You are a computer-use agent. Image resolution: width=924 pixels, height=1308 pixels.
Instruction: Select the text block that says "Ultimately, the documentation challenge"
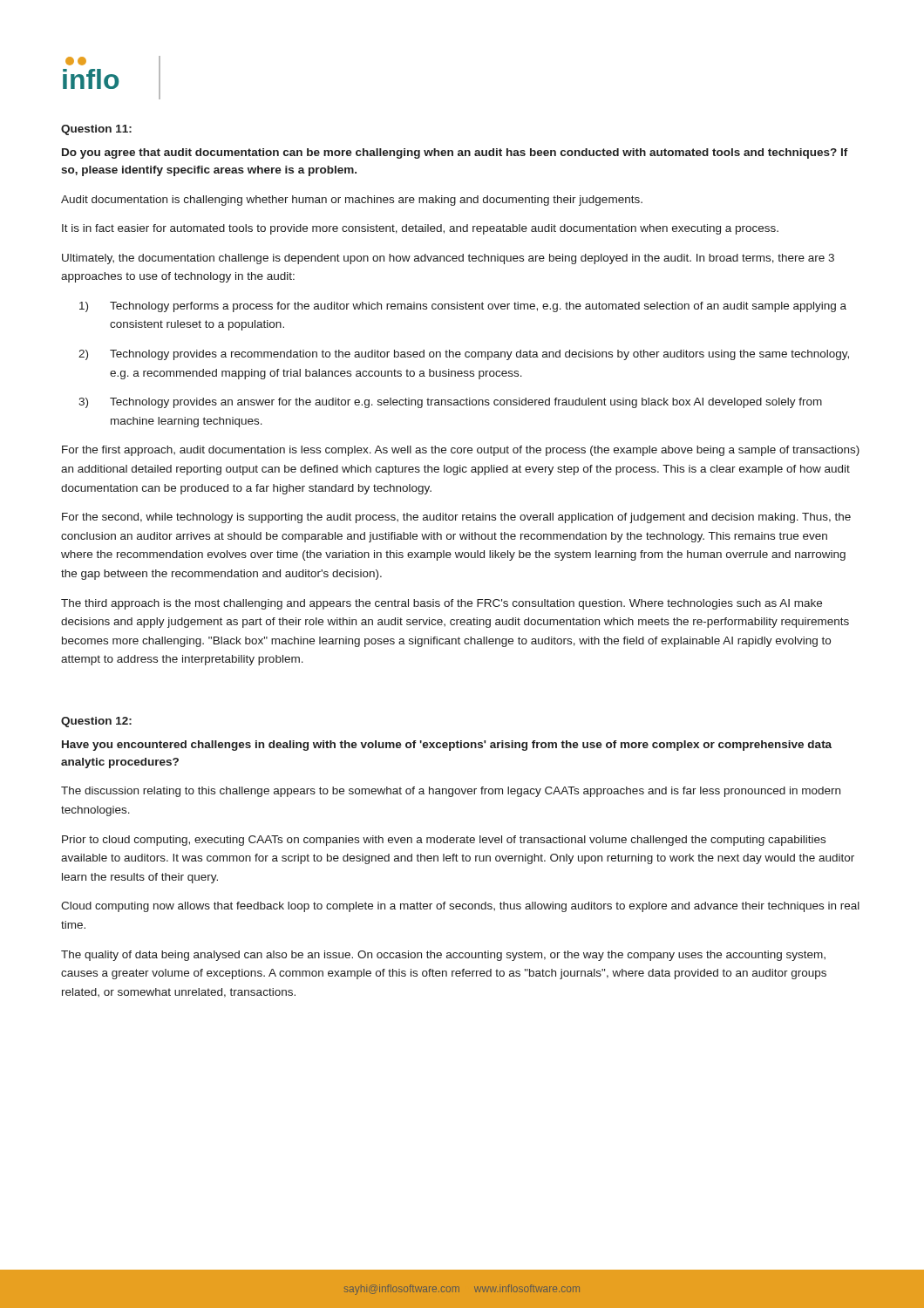448,267
